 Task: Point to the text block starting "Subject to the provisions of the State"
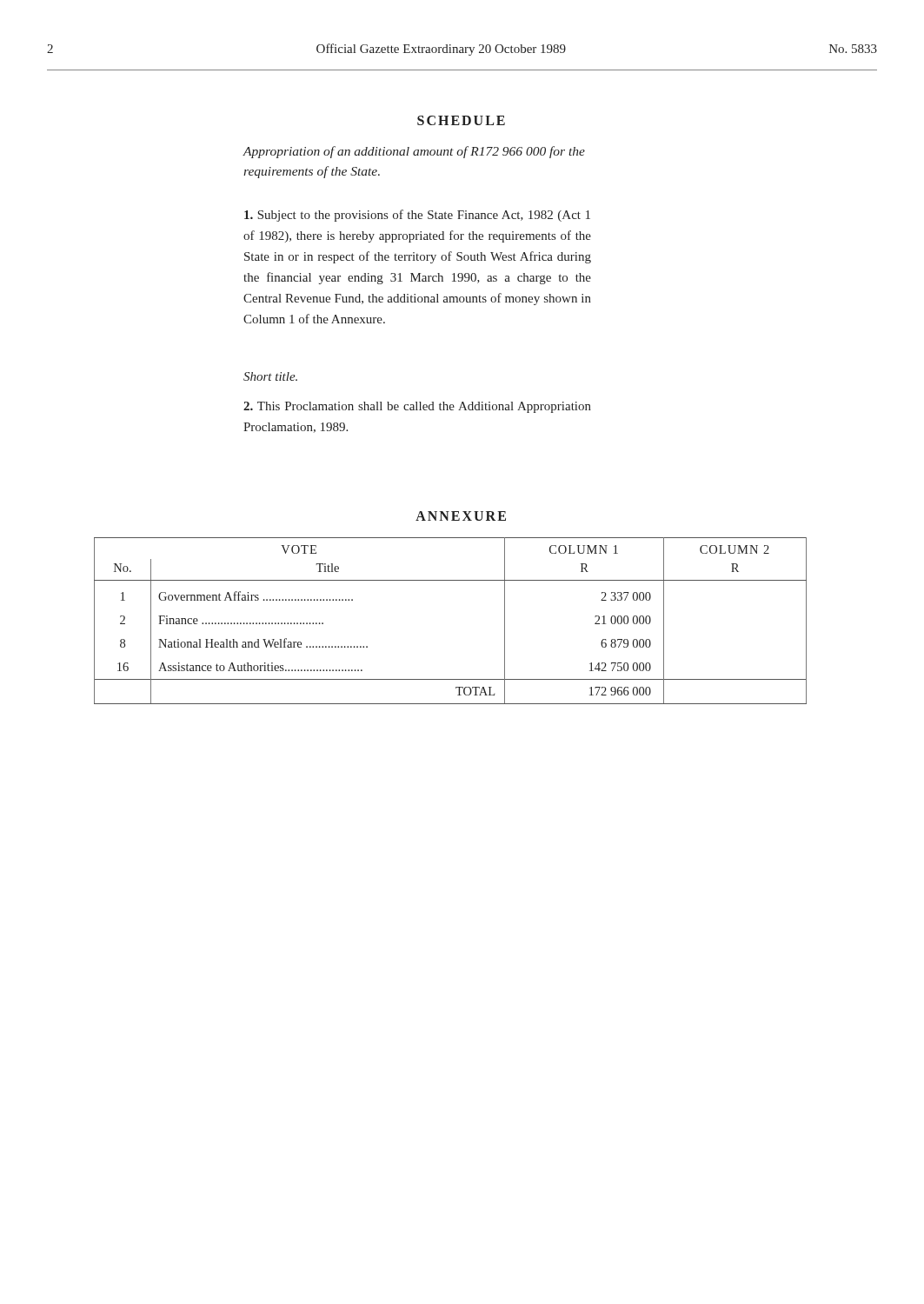[x=417, y=267]
